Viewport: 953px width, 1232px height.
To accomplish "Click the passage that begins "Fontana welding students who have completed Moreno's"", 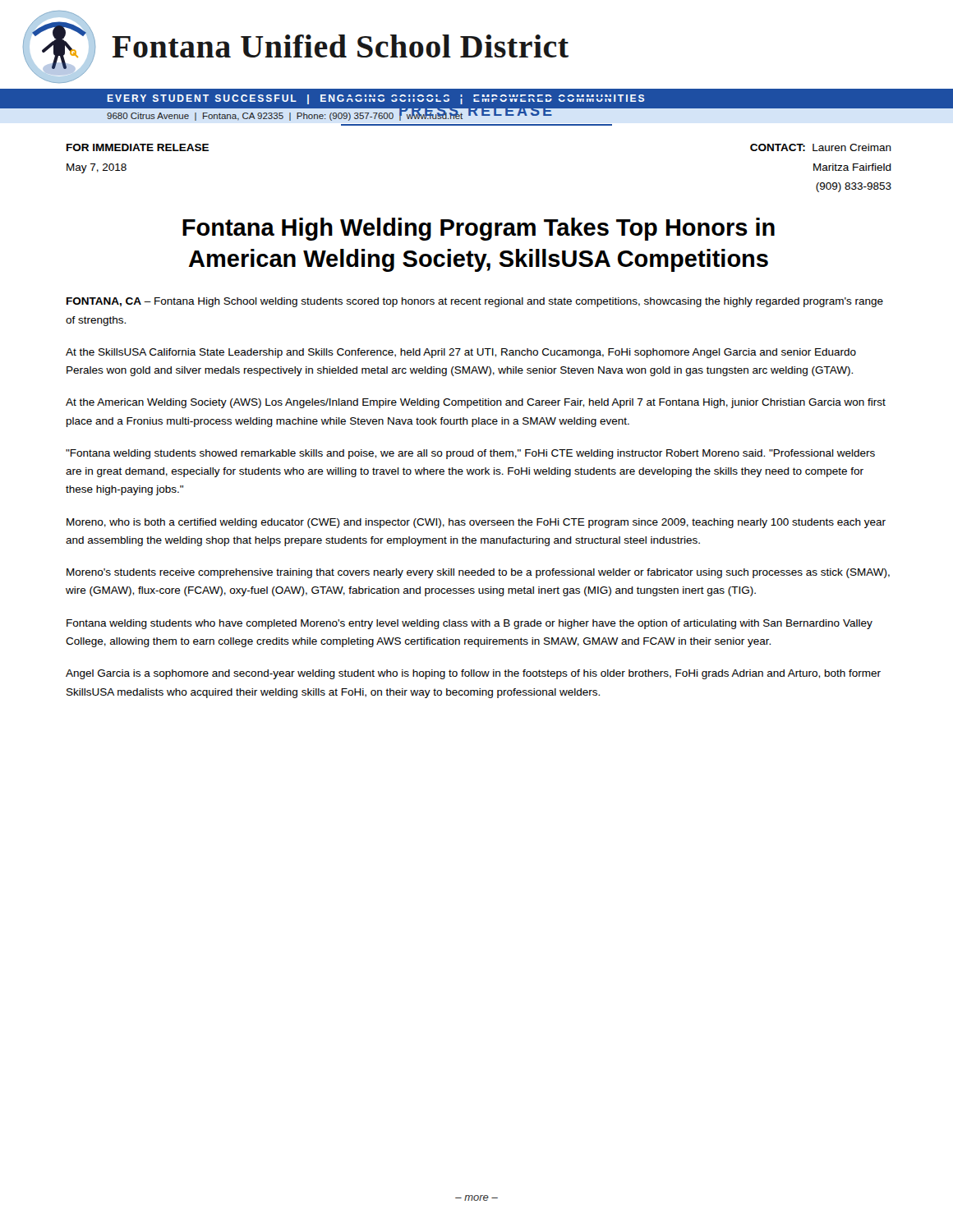I will 469,632.
